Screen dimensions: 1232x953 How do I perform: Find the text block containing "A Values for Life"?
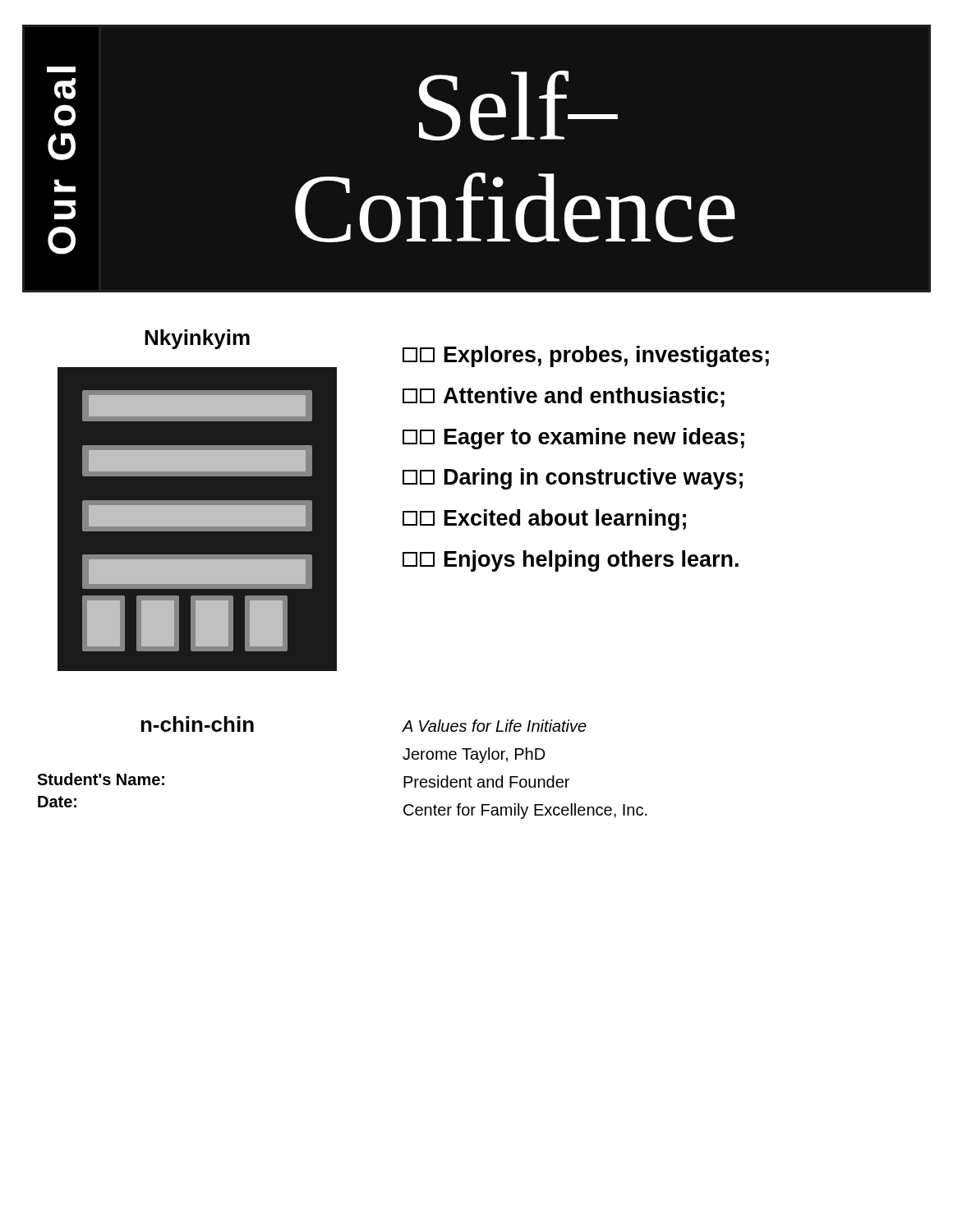pyautogui.click(x=525, y=768)
